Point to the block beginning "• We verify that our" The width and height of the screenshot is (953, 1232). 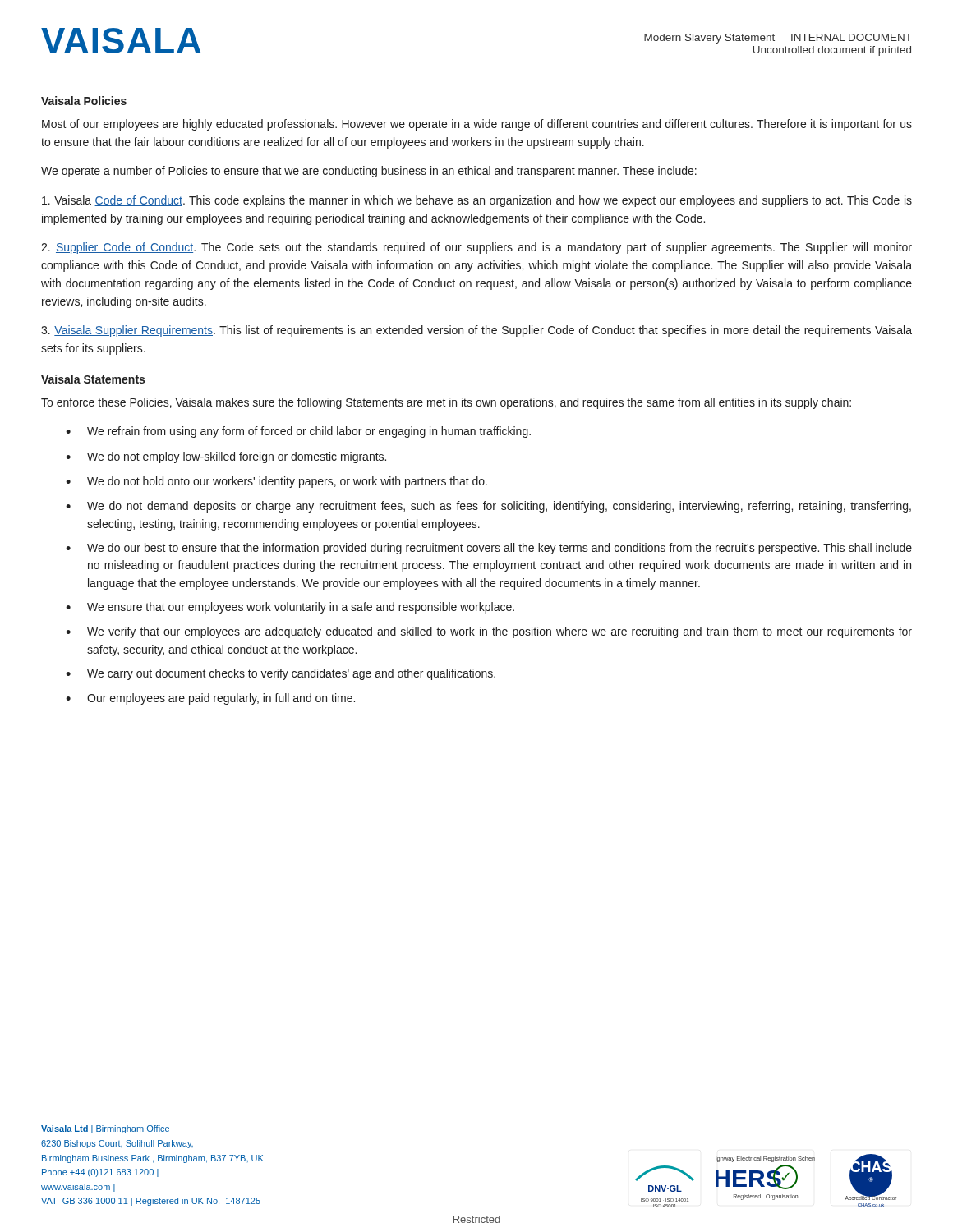tap(489, 641)
